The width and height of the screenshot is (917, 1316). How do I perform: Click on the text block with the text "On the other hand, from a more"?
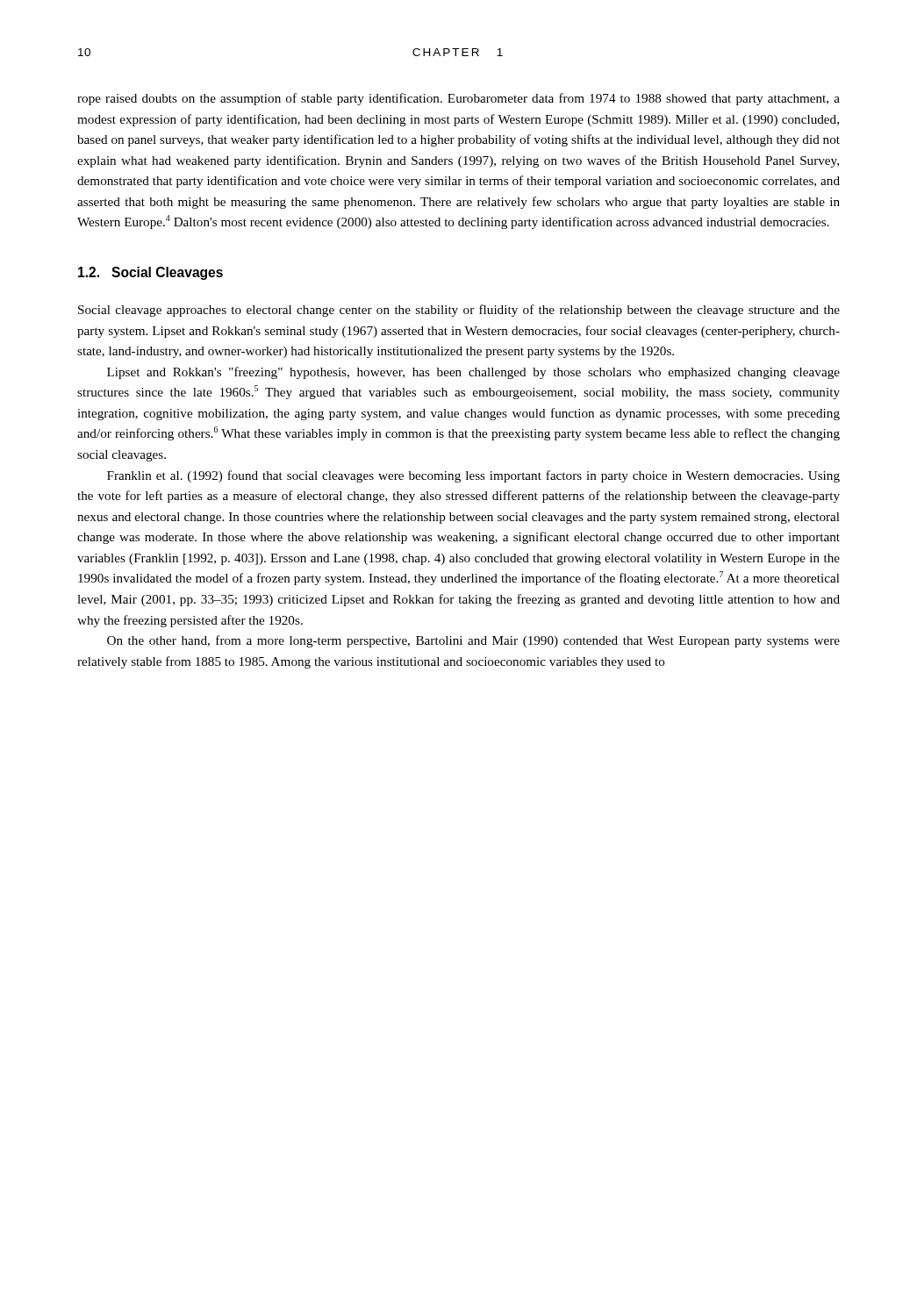458,651
